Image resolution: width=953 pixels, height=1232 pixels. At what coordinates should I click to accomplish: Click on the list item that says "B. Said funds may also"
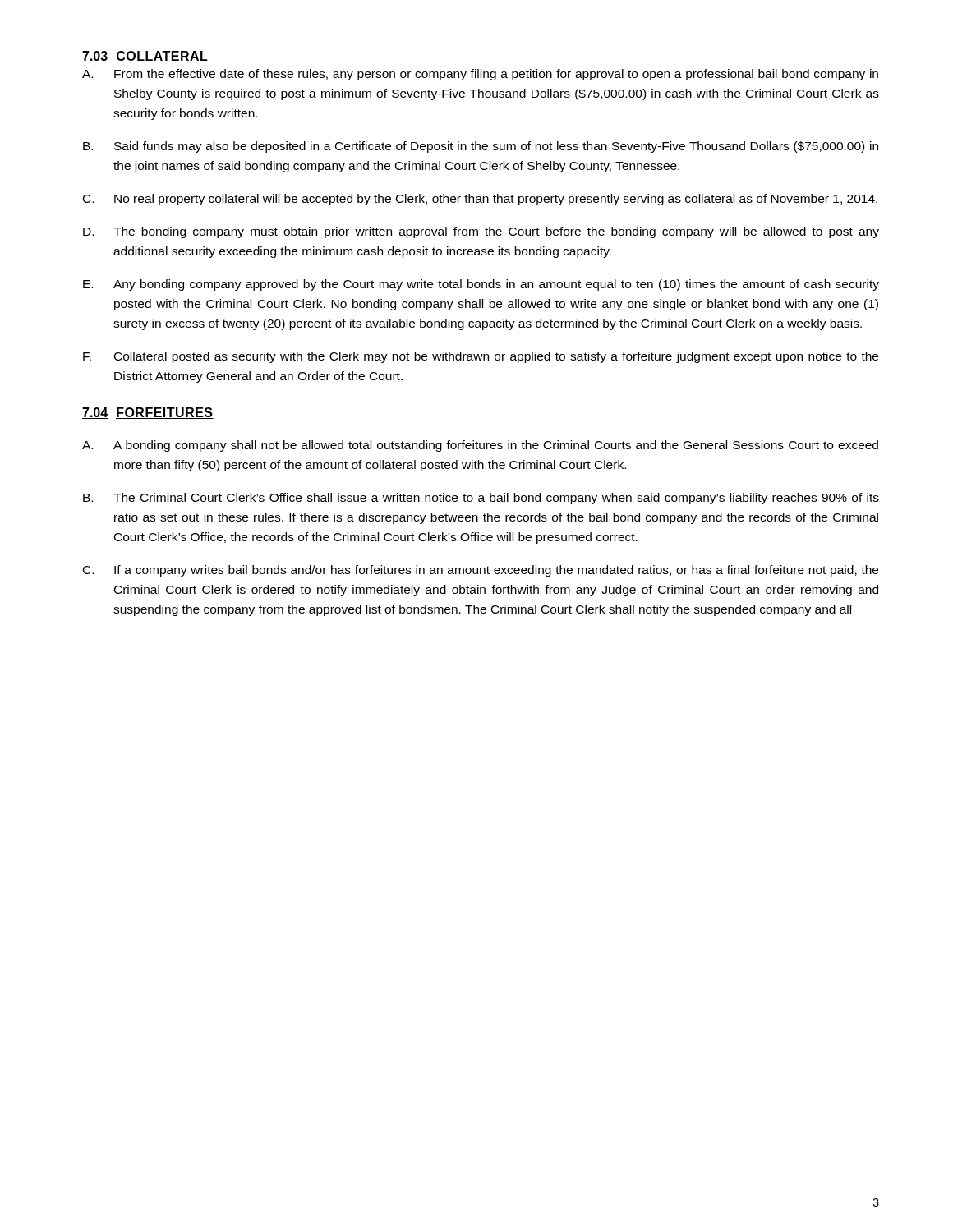tap(481, 156)
